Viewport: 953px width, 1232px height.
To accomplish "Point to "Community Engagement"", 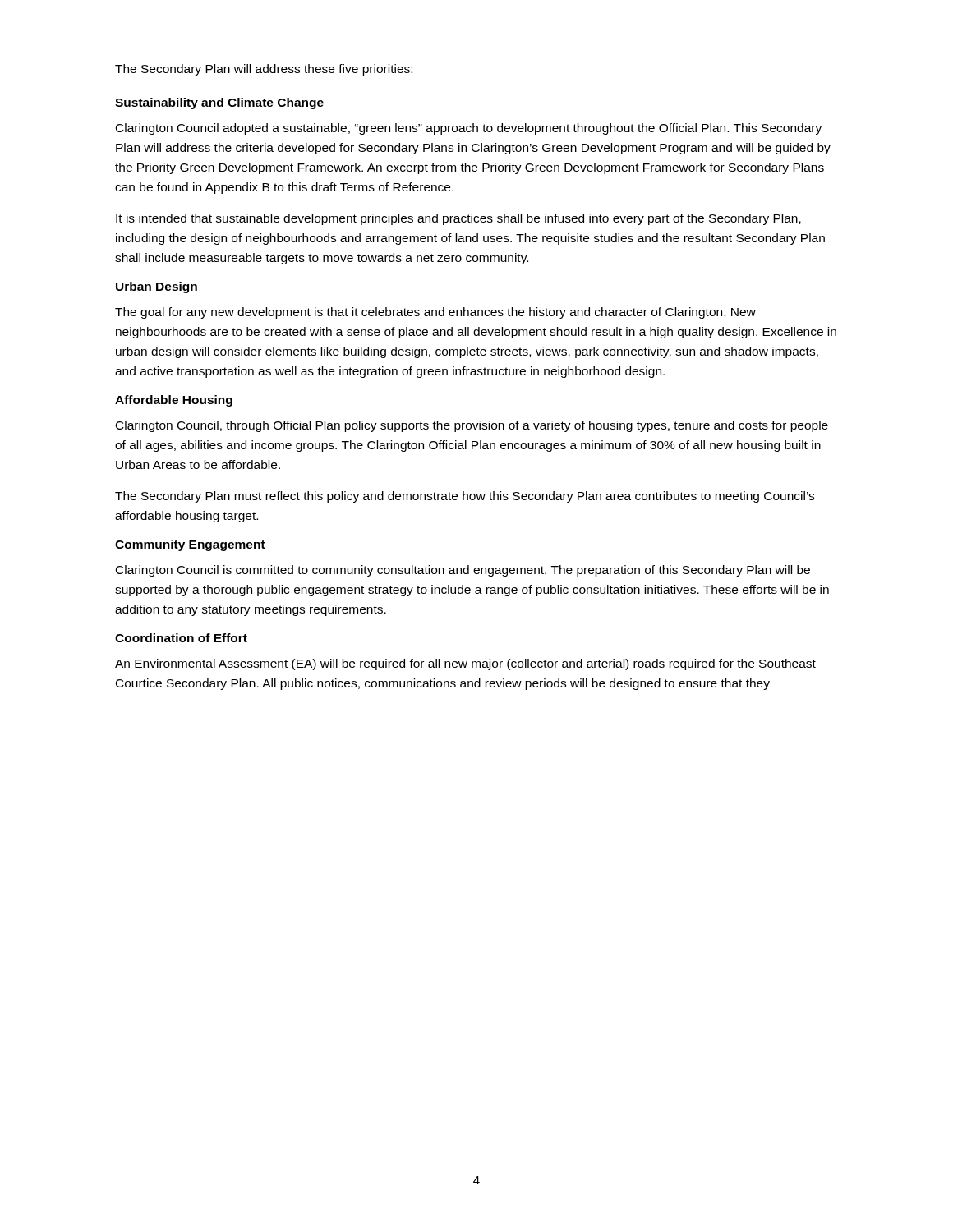I will tap(190, 544).
